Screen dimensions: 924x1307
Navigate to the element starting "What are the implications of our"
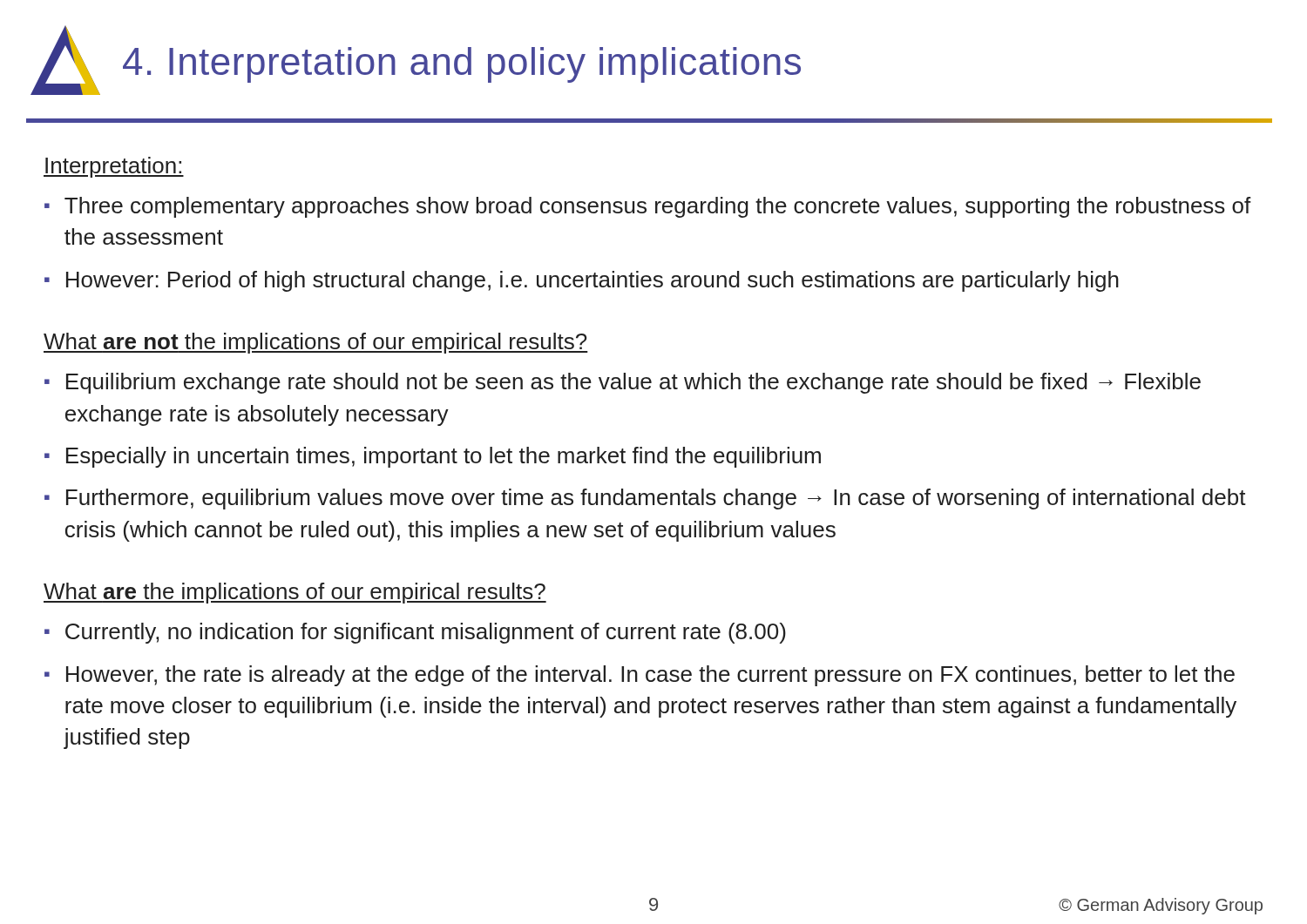[x=295, y=591]
